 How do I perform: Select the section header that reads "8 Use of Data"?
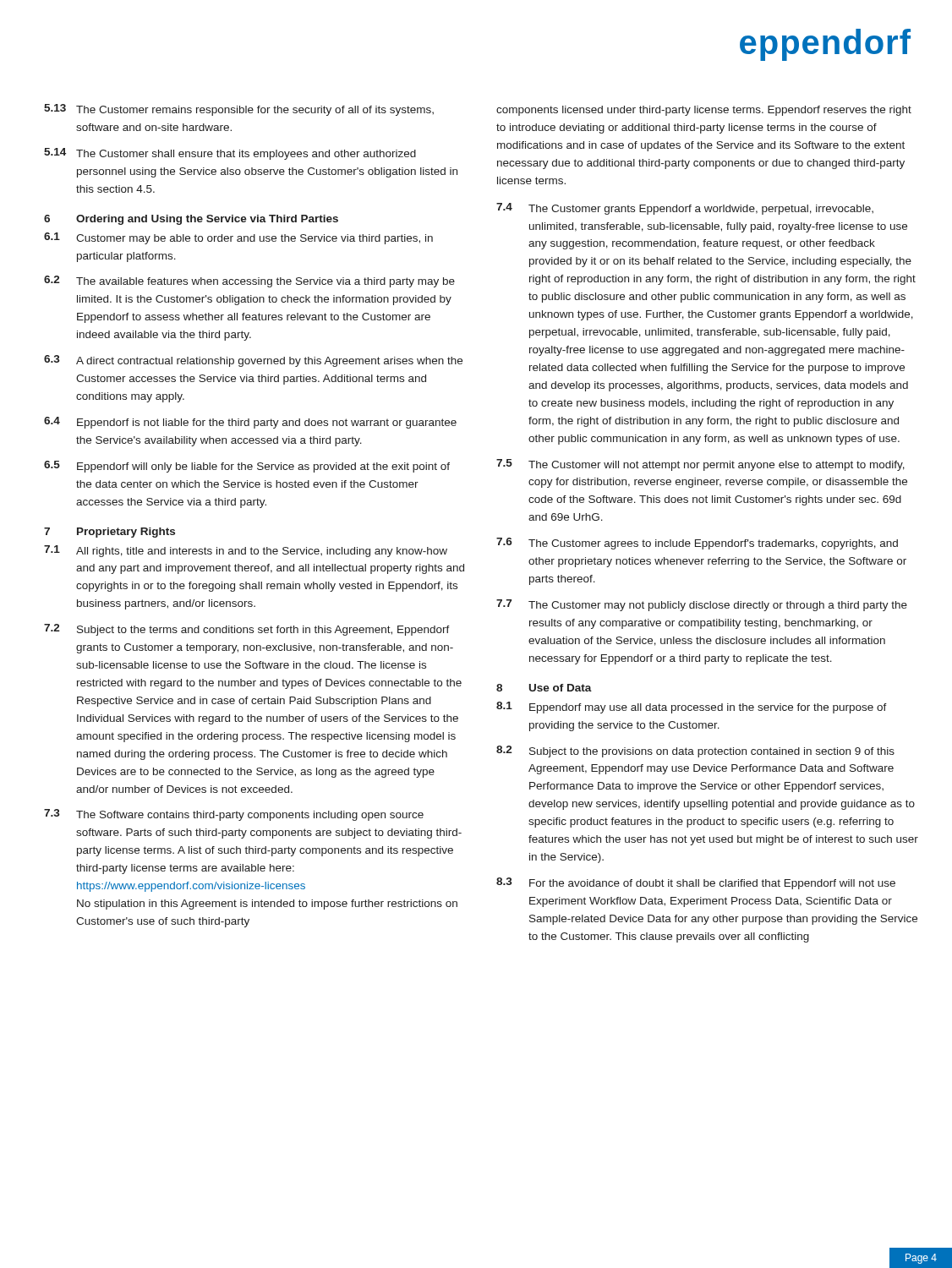click(544, 687)
